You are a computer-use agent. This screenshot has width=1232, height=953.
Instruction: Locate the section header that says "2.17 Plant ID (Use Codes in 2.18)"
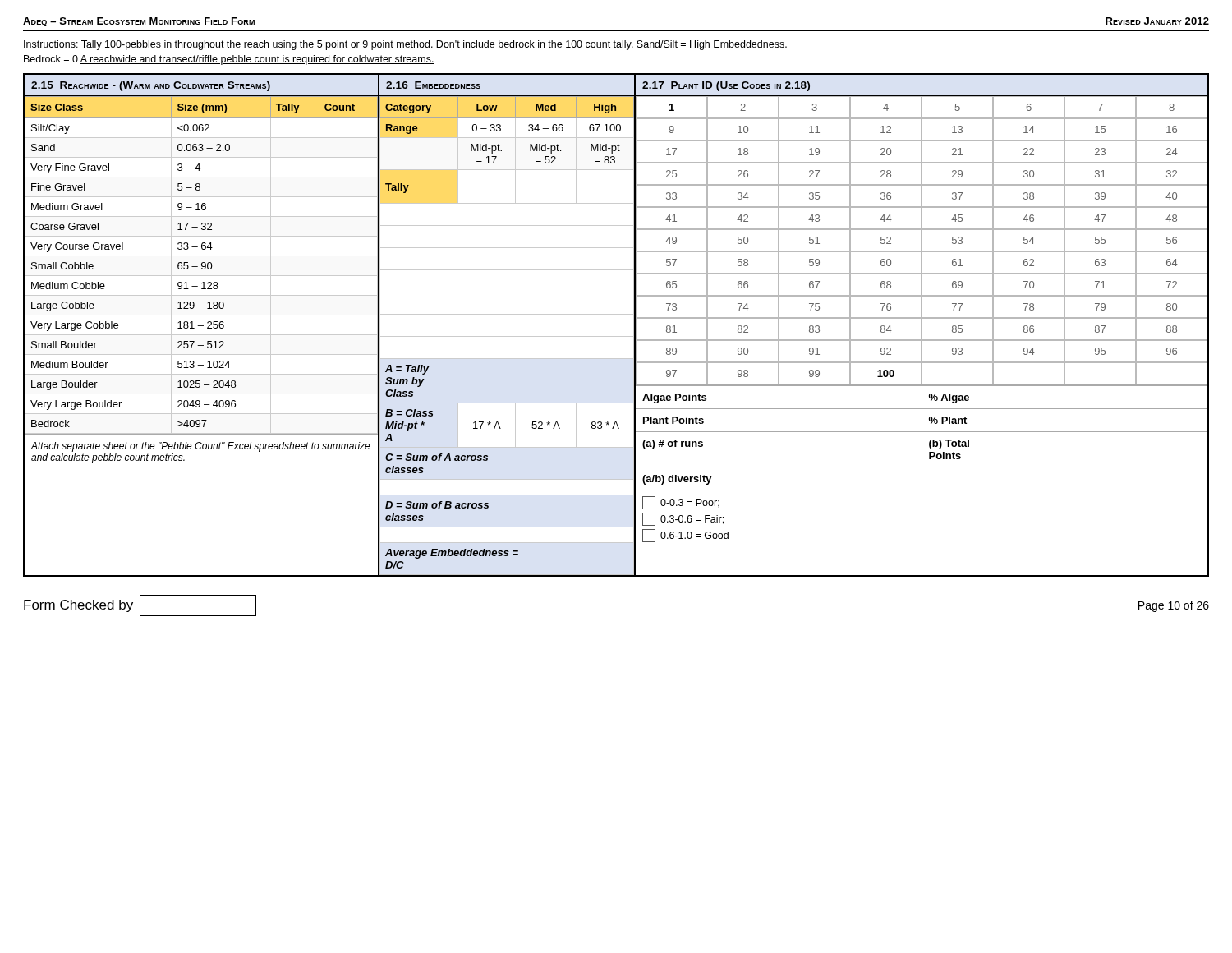(726, 85)
